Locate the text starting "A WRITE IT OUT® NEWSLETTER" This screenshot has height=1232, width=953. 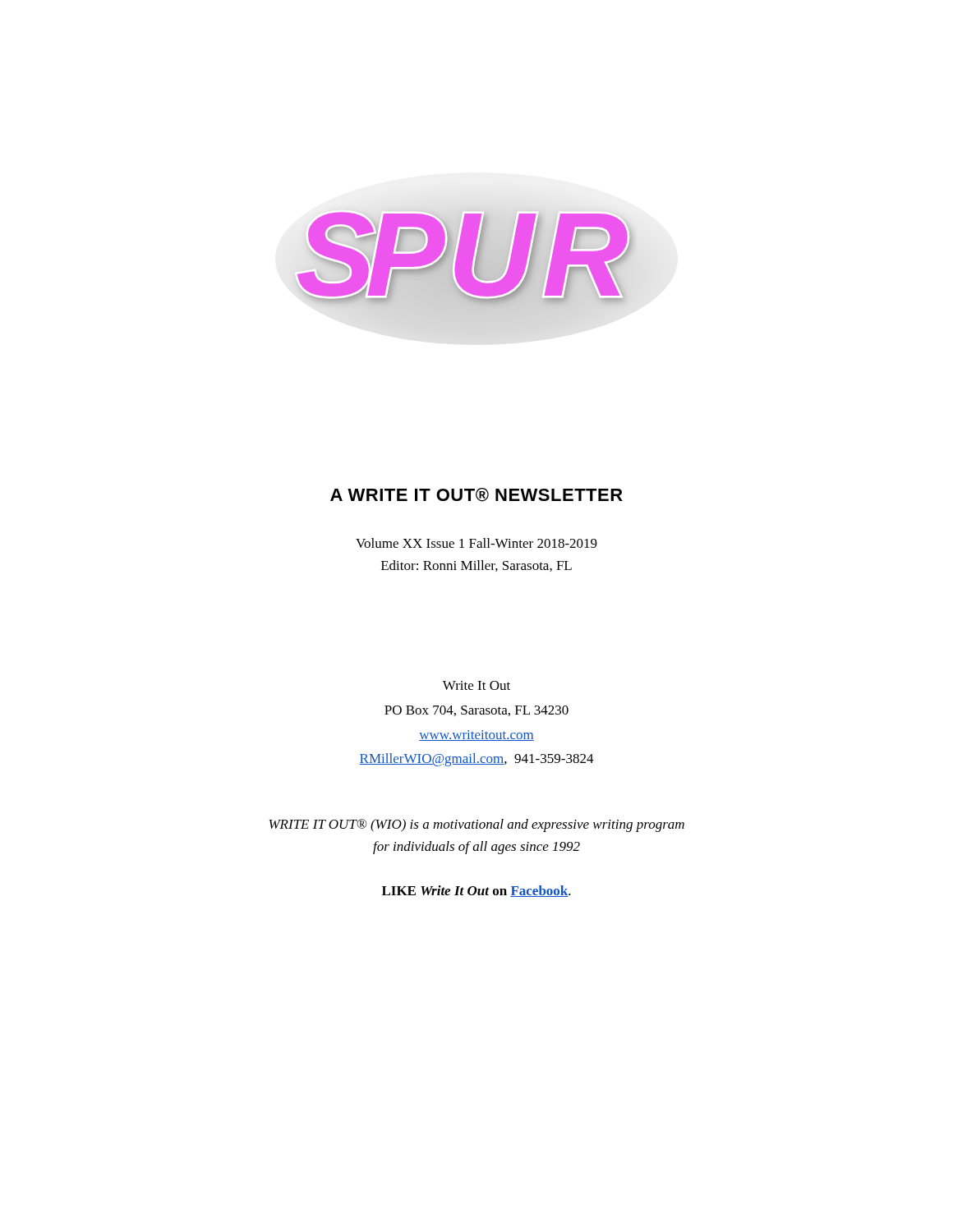click(x=476, y=495)
